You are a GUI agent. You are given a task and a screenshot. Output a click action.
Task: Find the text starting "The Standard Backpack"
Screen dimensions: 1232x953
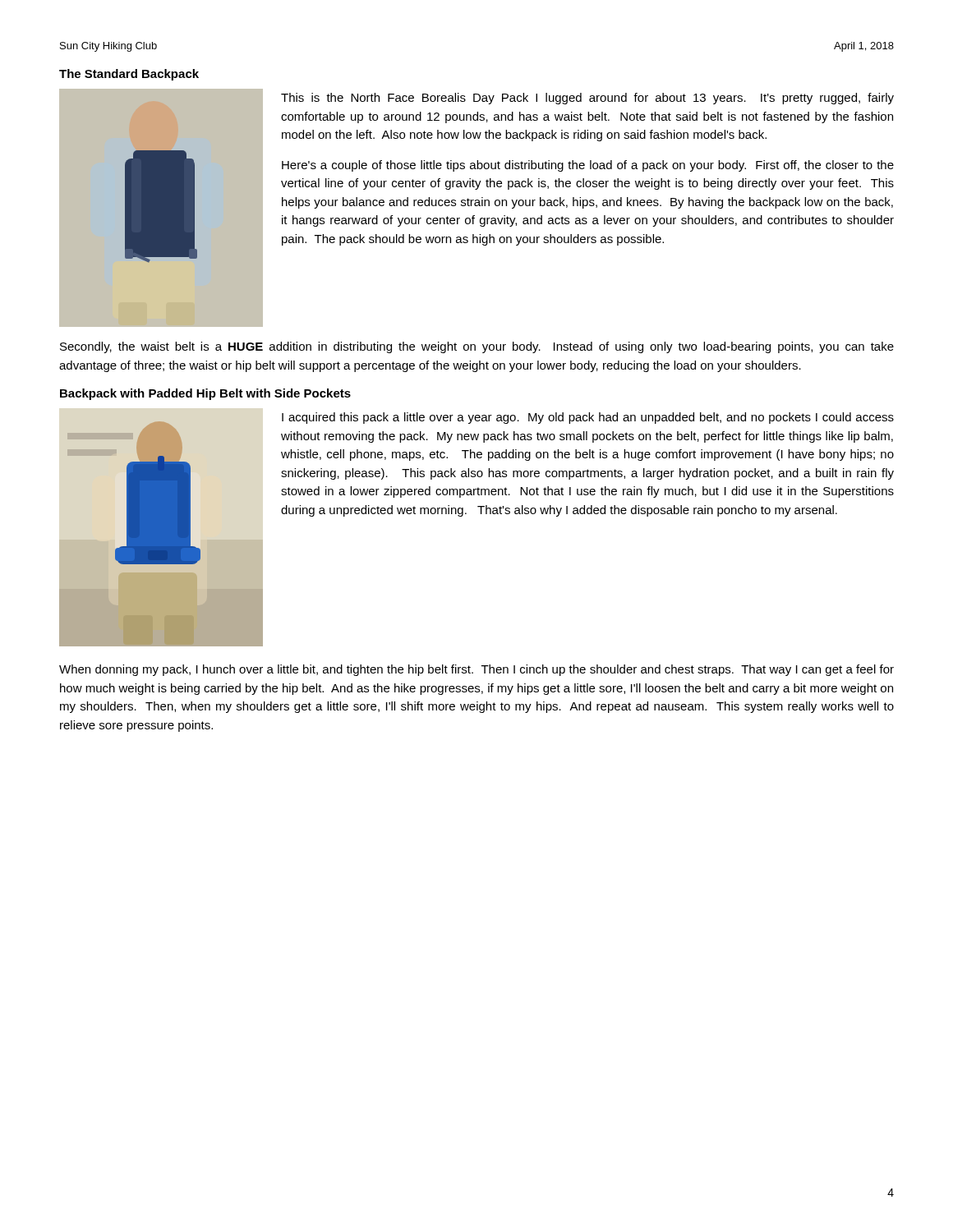(x=129, y=73)
